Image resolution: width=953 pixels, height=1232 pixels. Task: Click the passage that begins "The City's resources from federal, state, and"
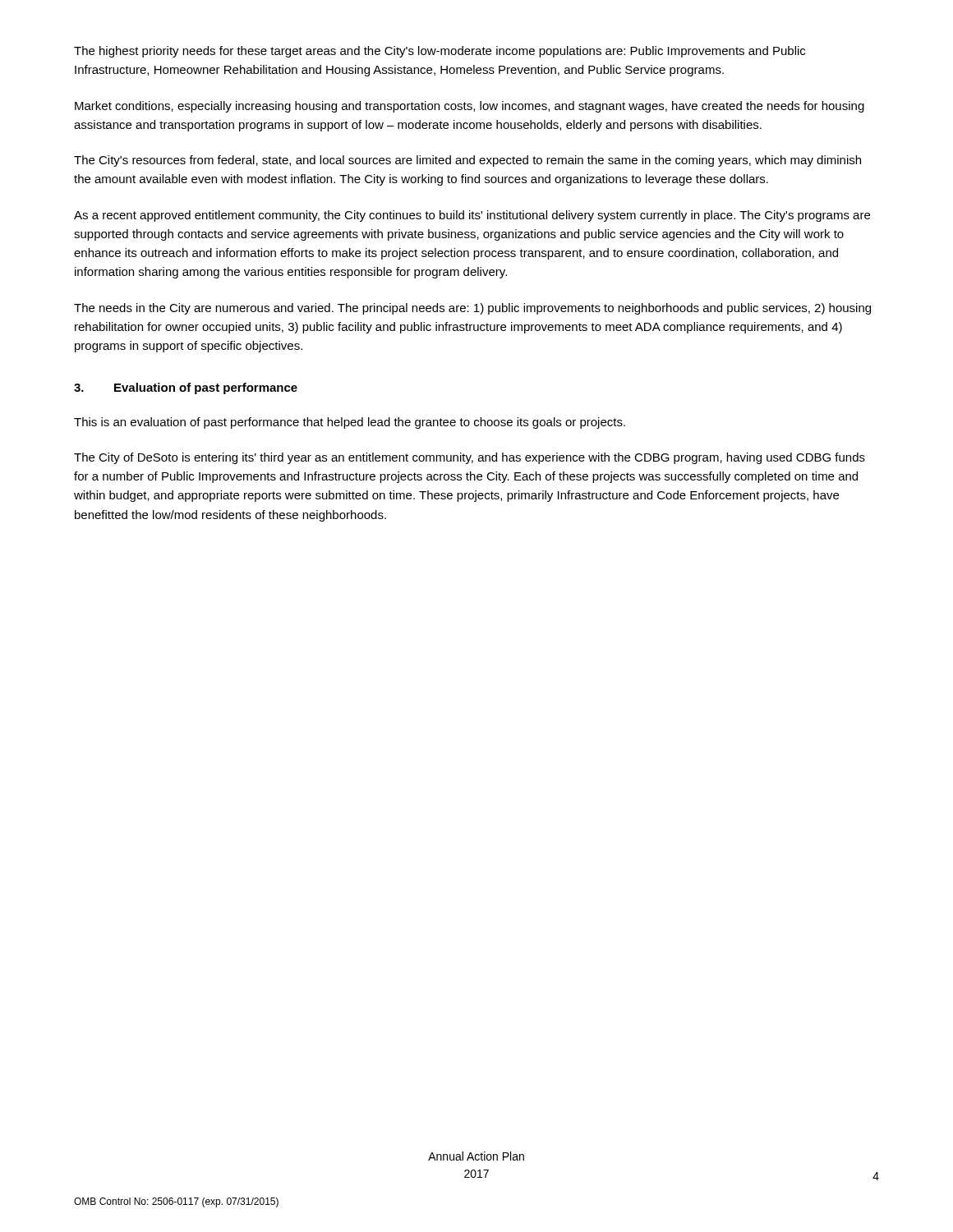click(468, 169)
